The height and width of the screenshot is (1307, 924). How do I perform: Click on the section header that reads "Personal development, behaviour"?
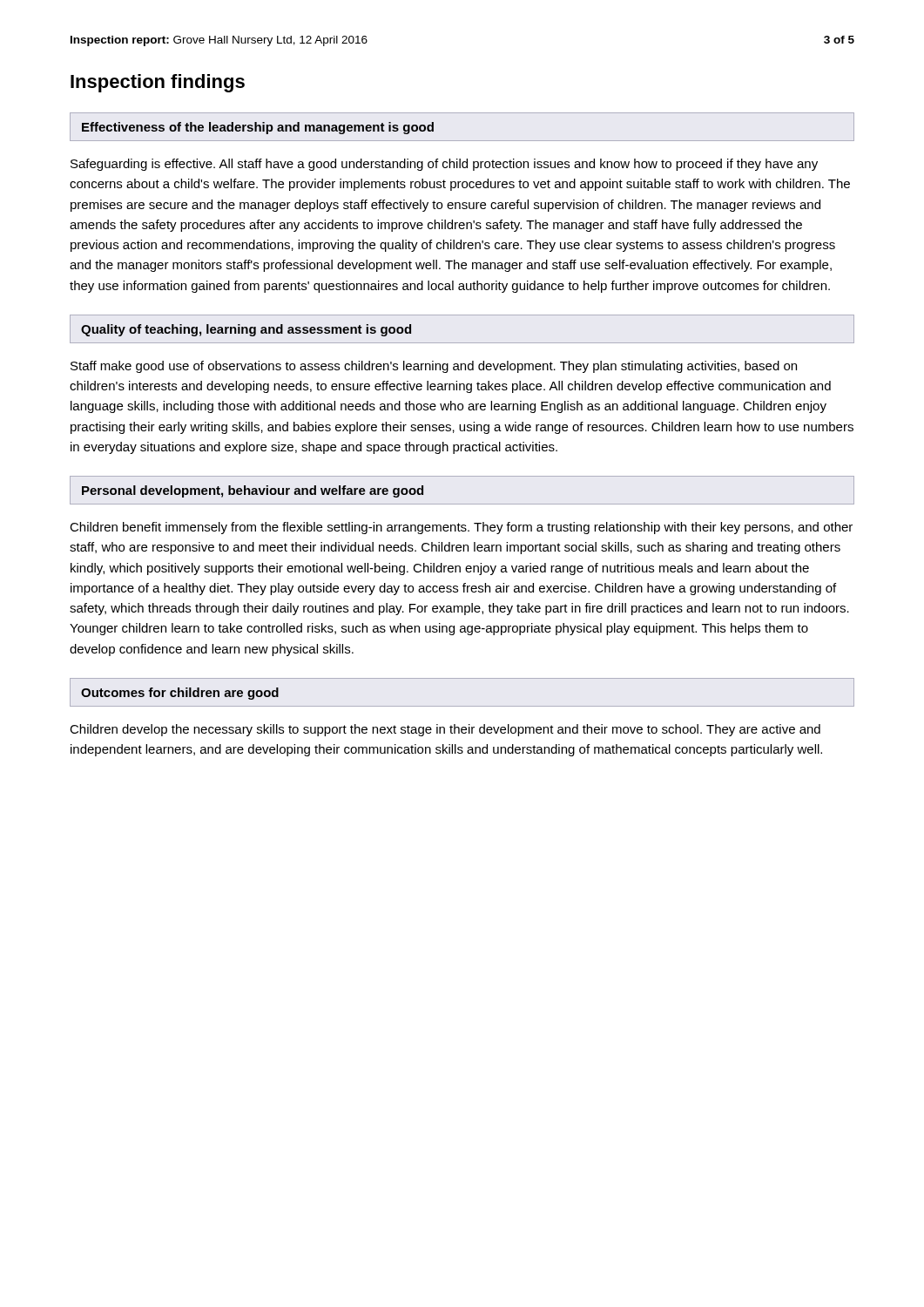tap(253, 490)
